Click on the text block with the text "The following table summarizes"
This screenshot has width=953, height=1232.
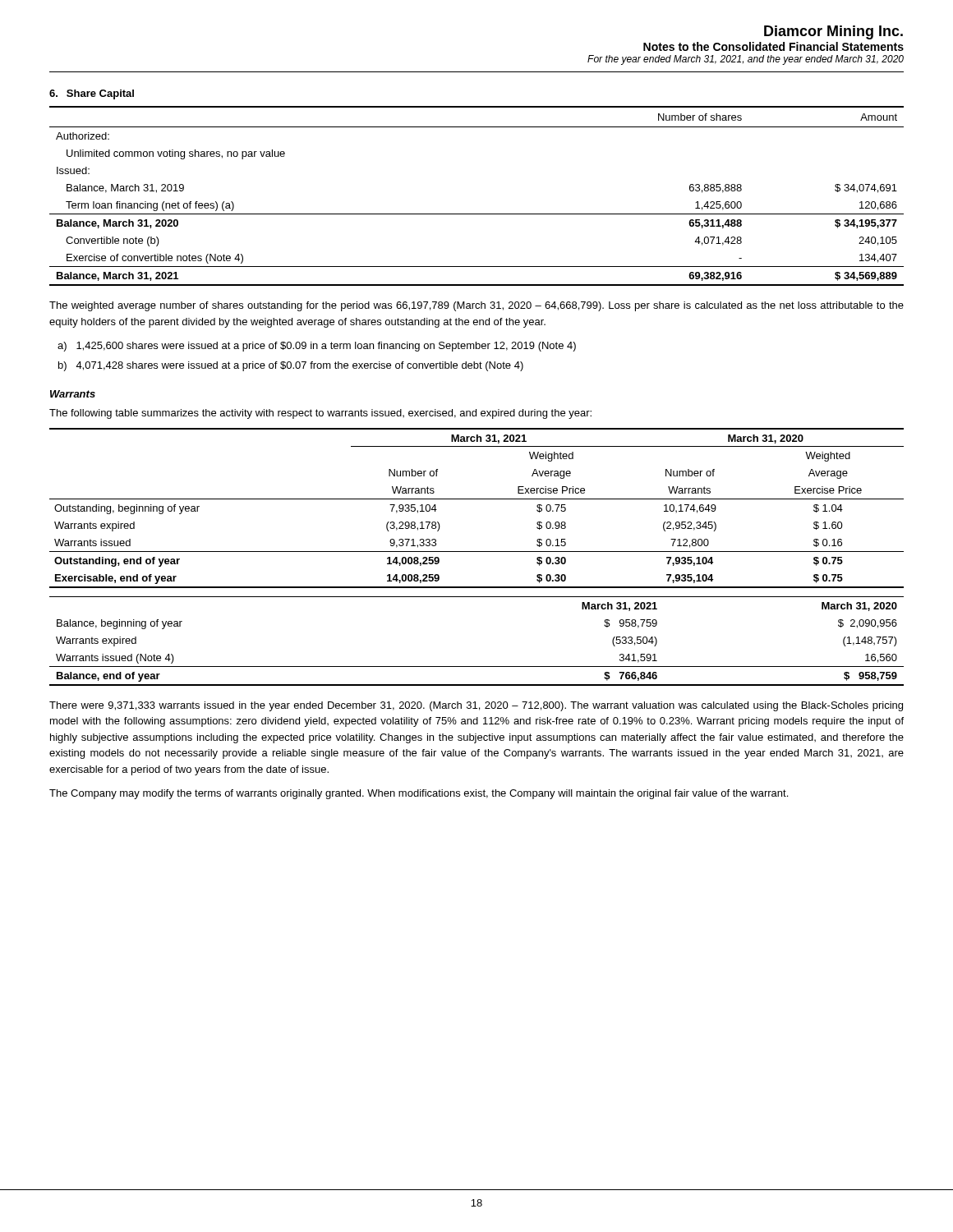pos(321,413)
